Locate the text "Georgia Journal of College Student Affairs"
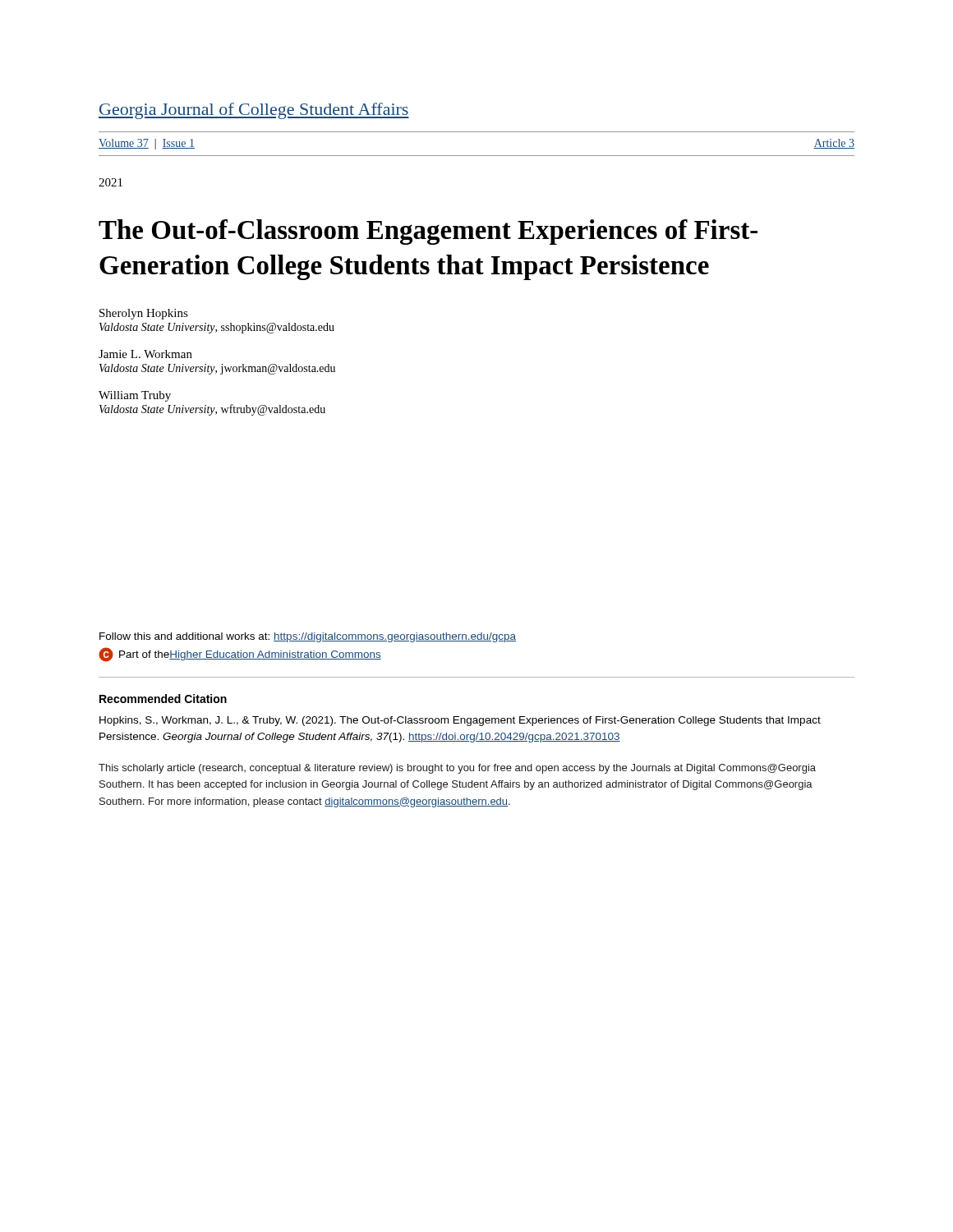The height and width of the screenshot is (1232, 953). point(254,109)
